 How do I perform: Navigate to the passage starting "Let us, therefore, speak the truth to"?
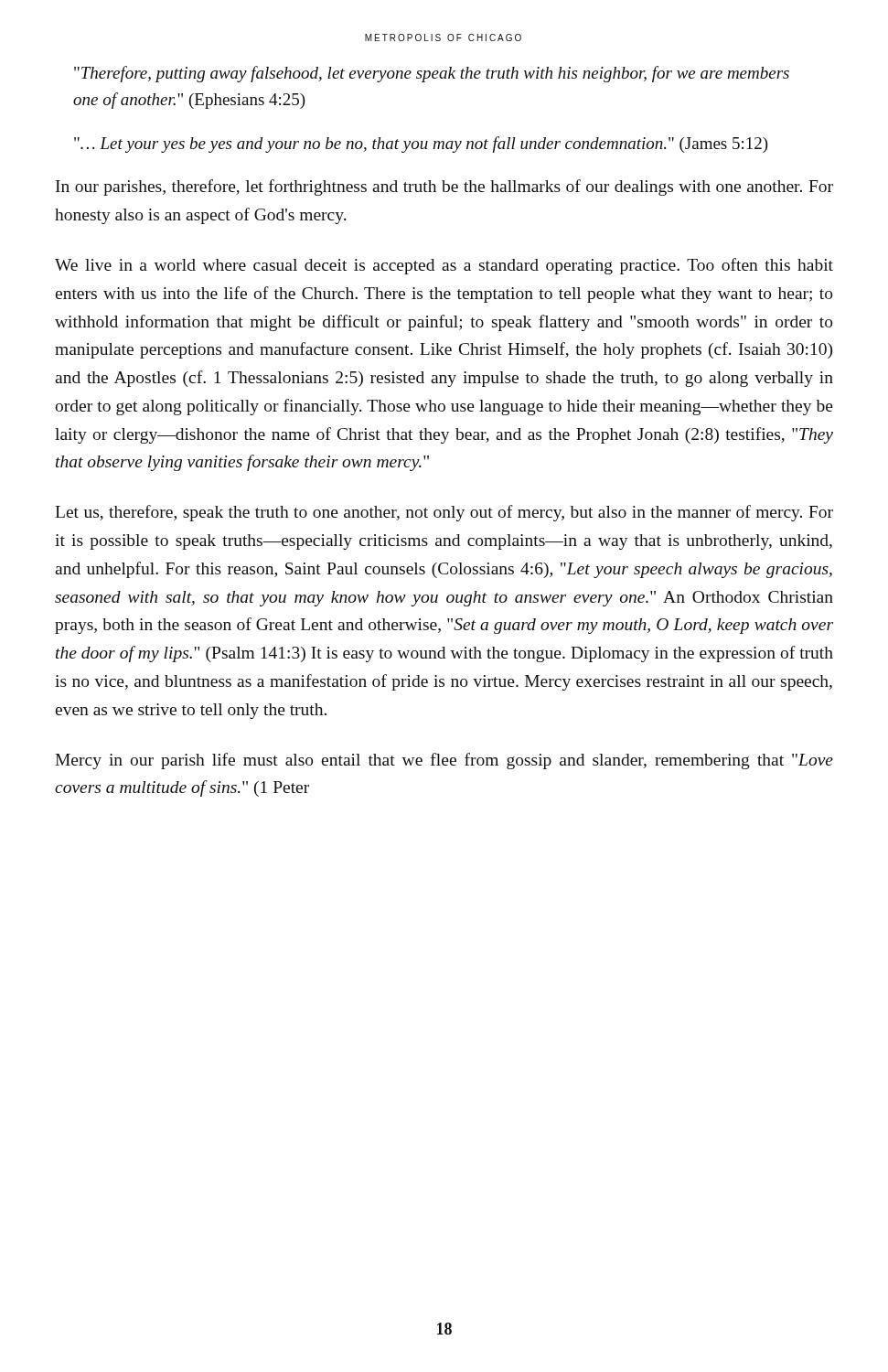(x=444, y=611)
